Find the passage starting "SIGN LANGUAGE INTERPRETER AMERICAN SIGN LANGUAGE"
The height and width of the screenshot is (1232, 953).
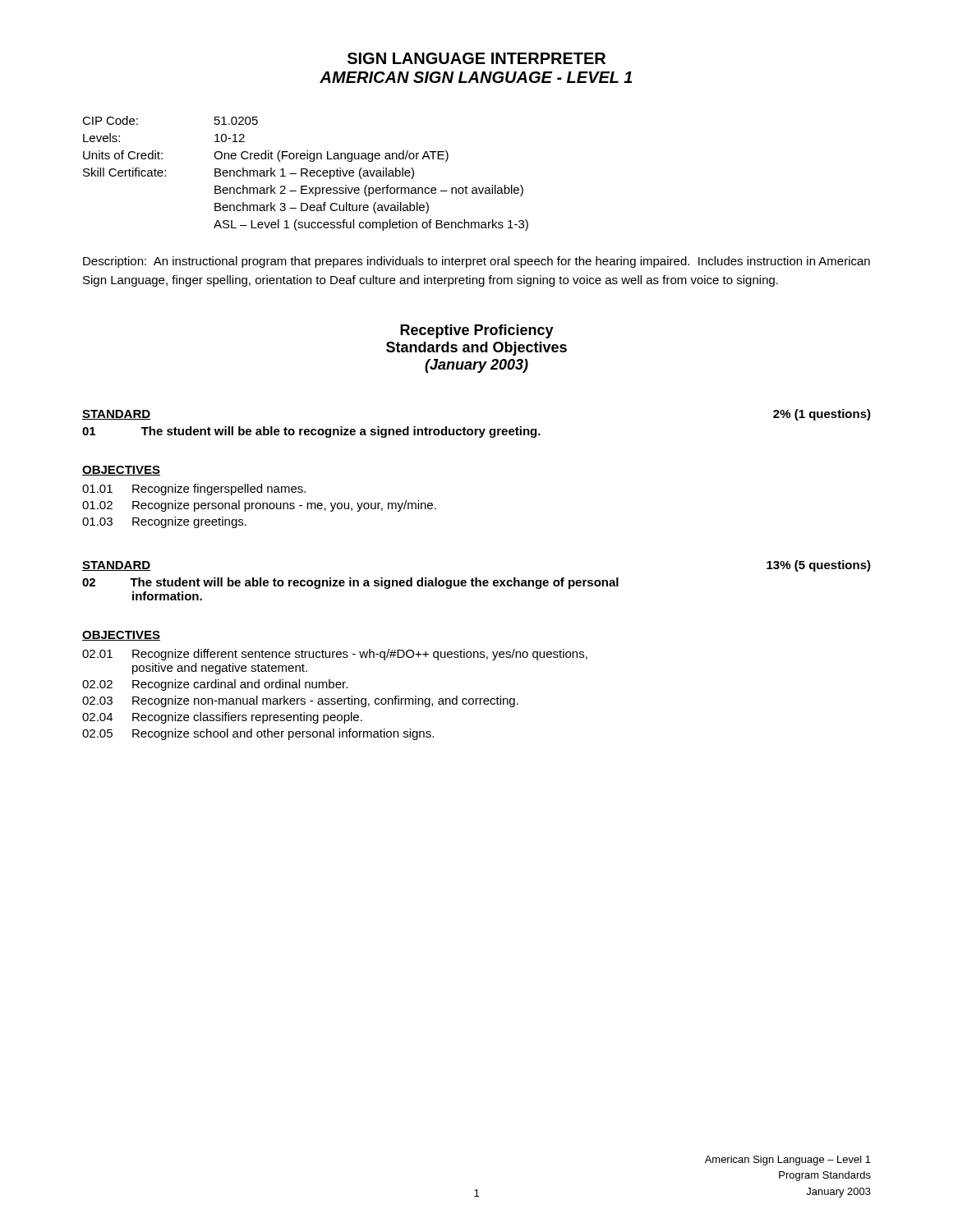[x=476, y=68]
